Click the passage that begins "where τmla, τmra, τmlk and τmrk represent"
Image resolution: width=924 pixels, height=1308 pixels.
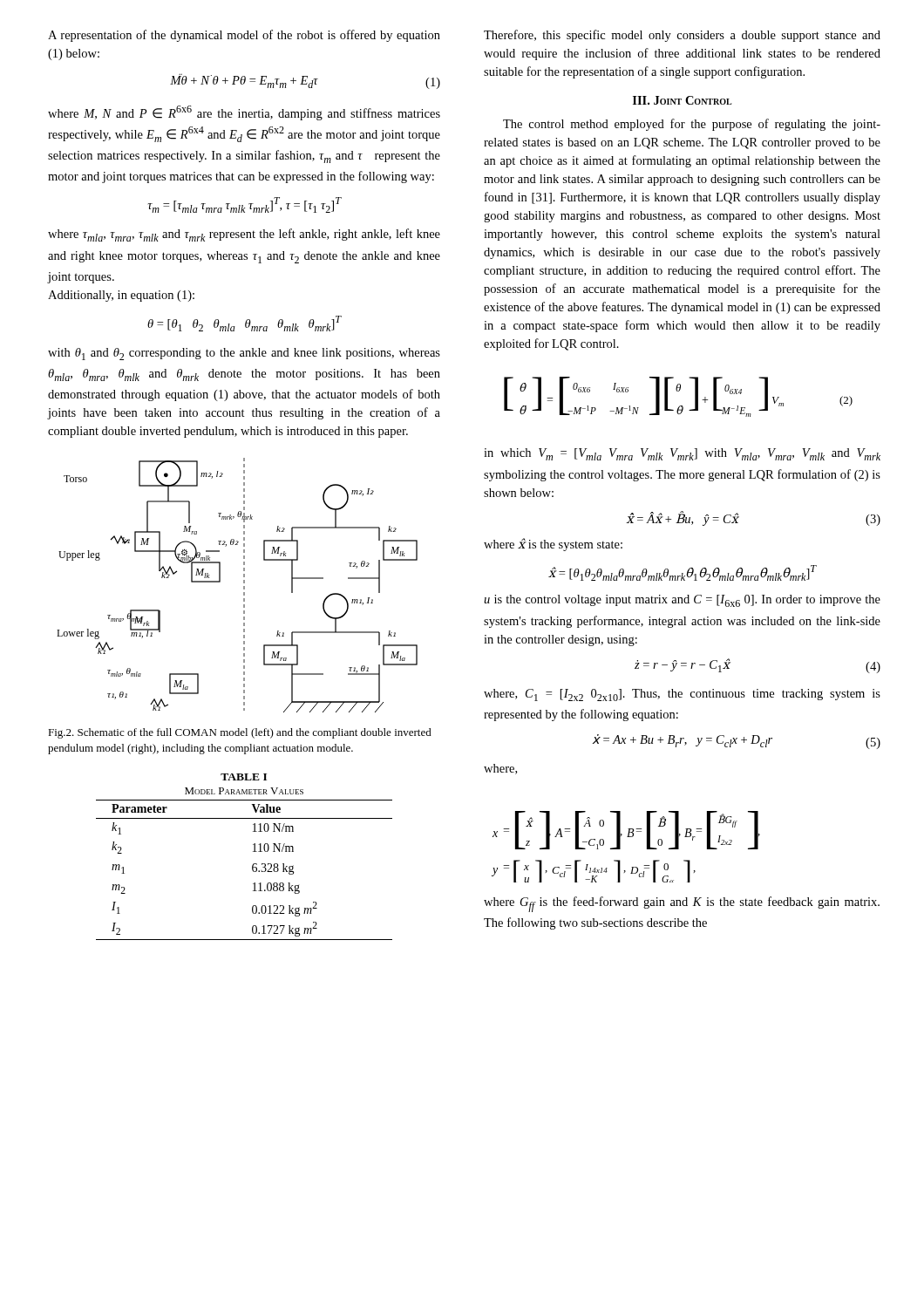click(x=244, y=264)
